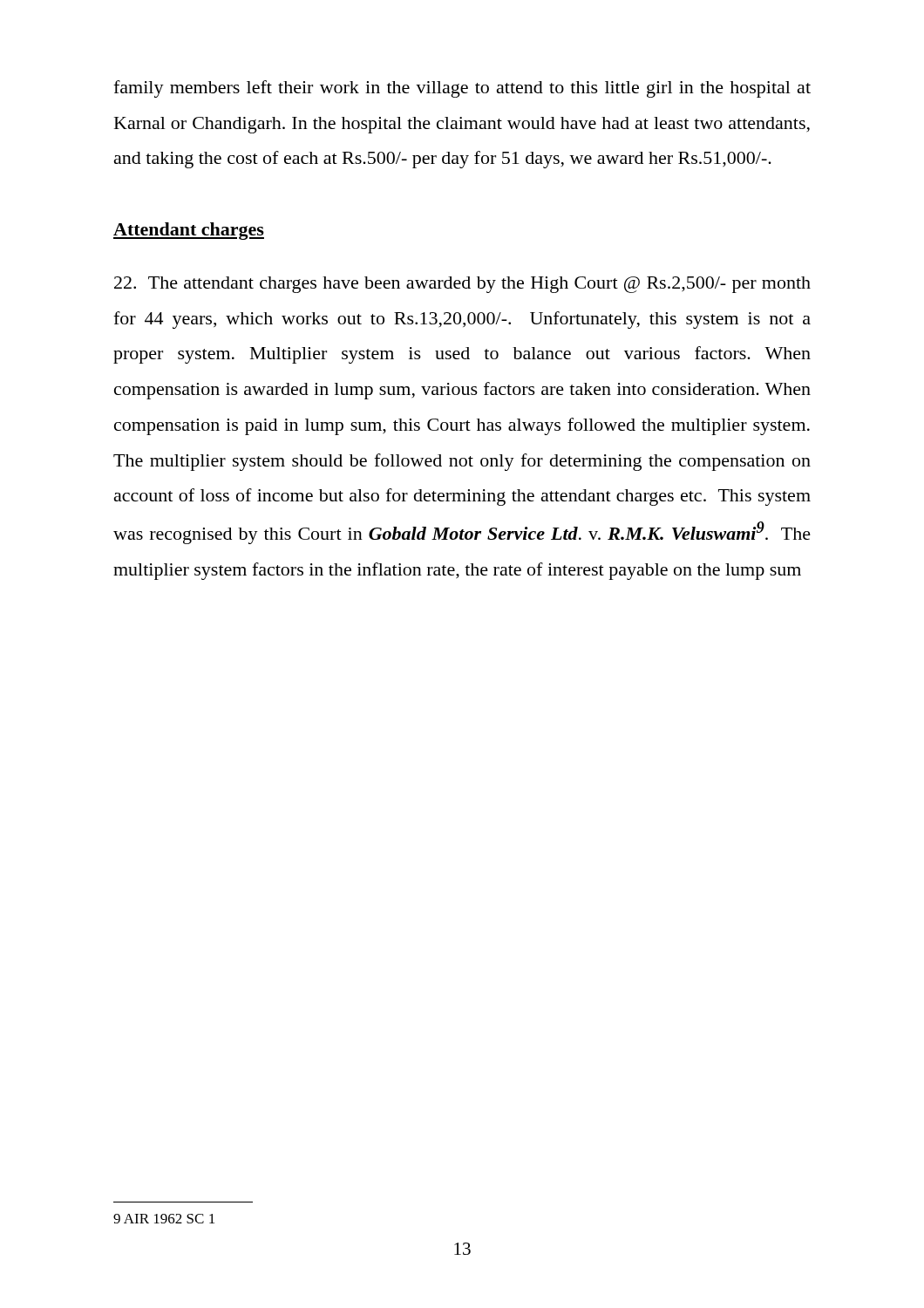The height and width of the screenshot is (1308, 924).
Task: Locate a section header
Action: (189, 229)
